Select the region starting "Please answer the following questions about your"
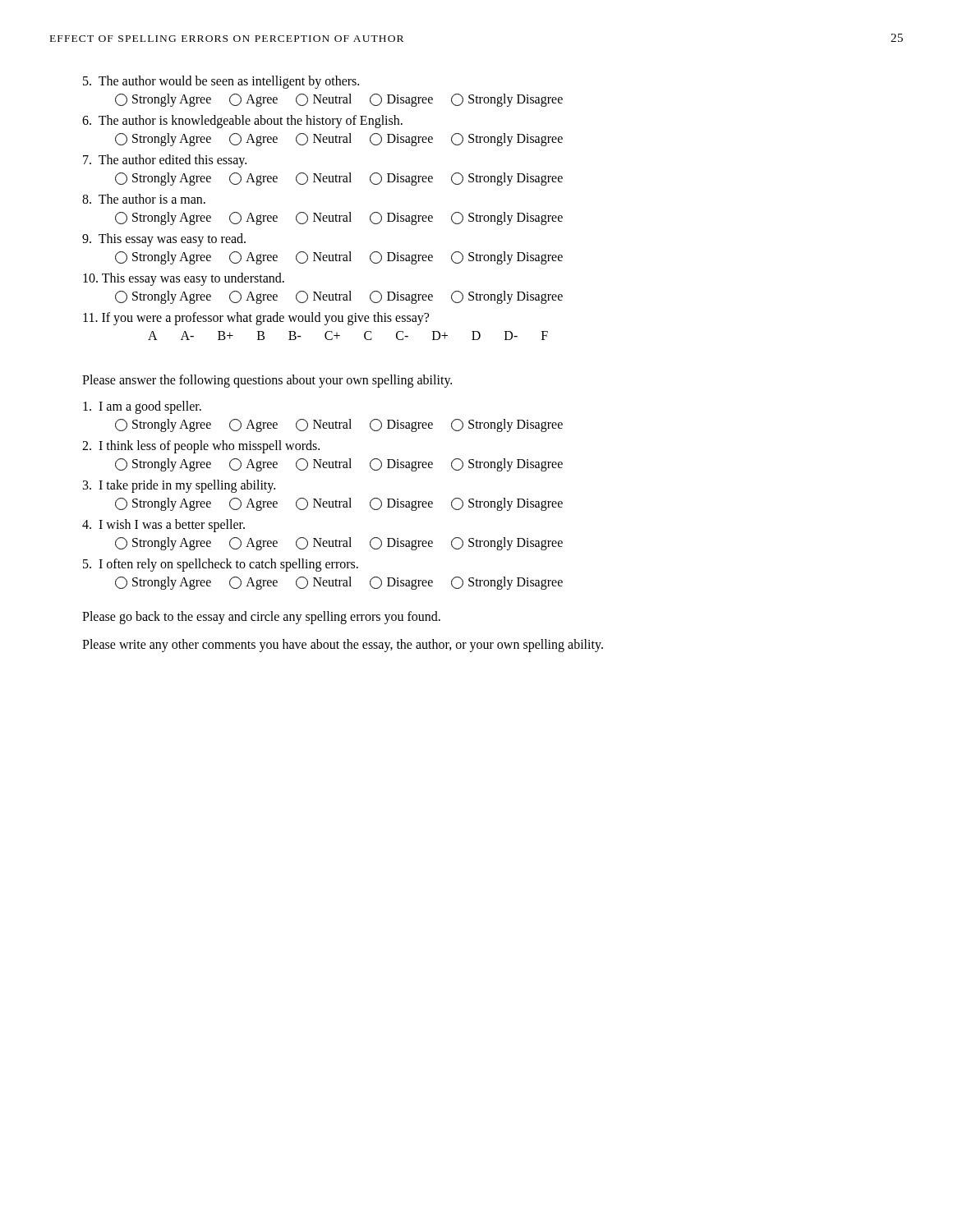 click(x=268, y=380)
